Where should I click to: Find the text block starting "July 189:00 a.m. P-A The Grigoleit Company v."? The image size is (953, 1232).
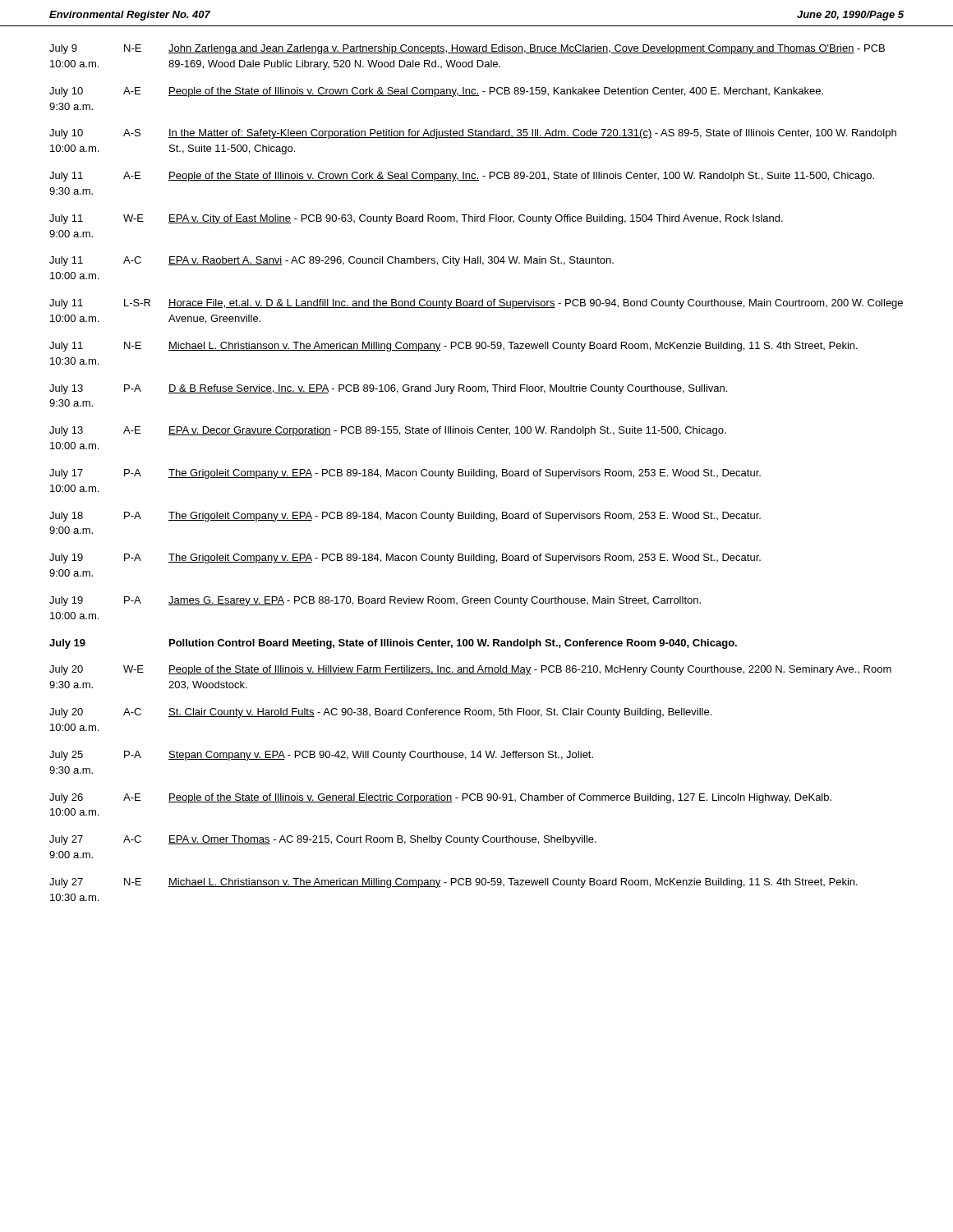(476, 524)
